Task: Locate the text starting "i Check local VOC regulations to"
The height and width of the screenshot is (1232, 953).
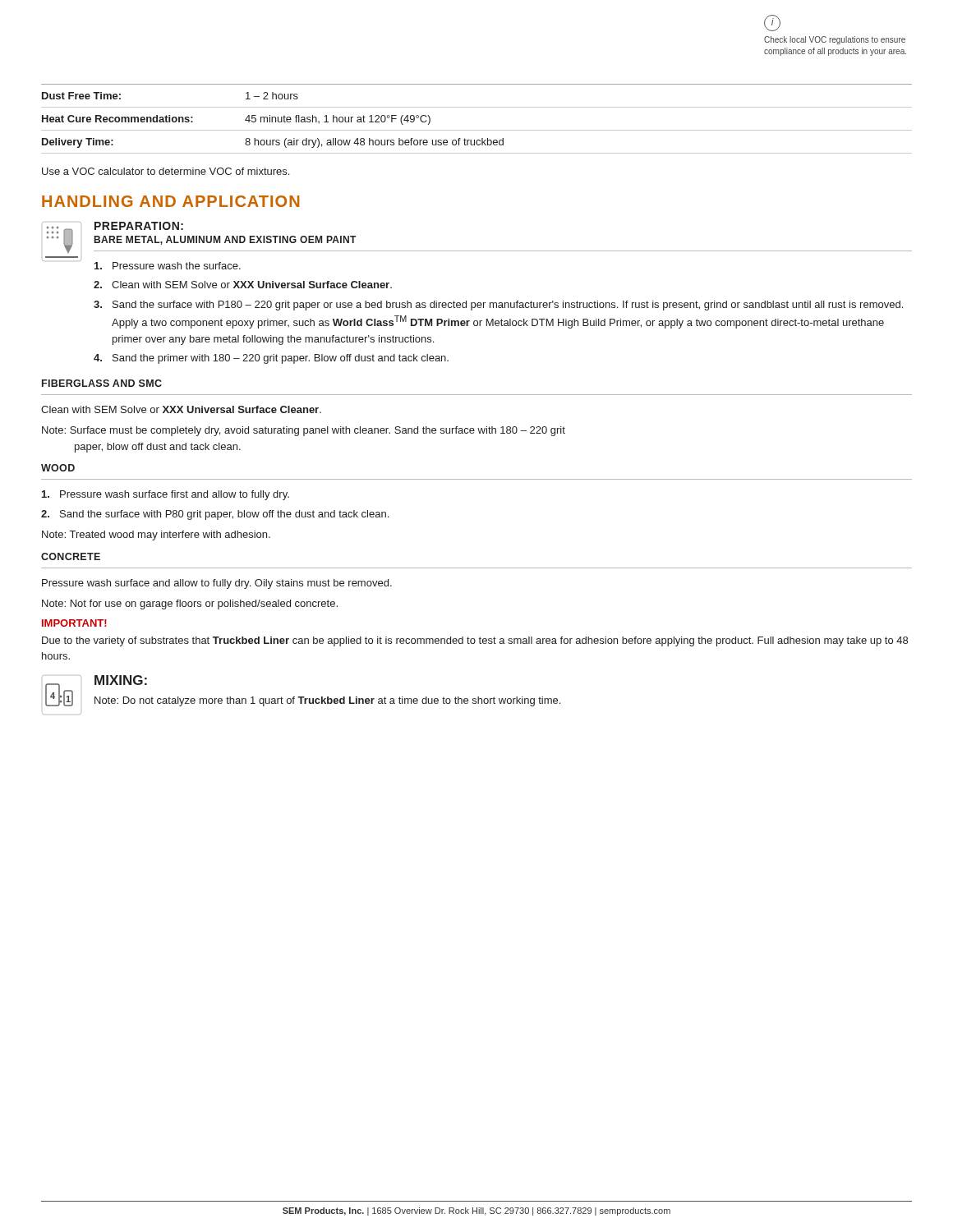Action: pyautogui.click(x=838, y=36)
